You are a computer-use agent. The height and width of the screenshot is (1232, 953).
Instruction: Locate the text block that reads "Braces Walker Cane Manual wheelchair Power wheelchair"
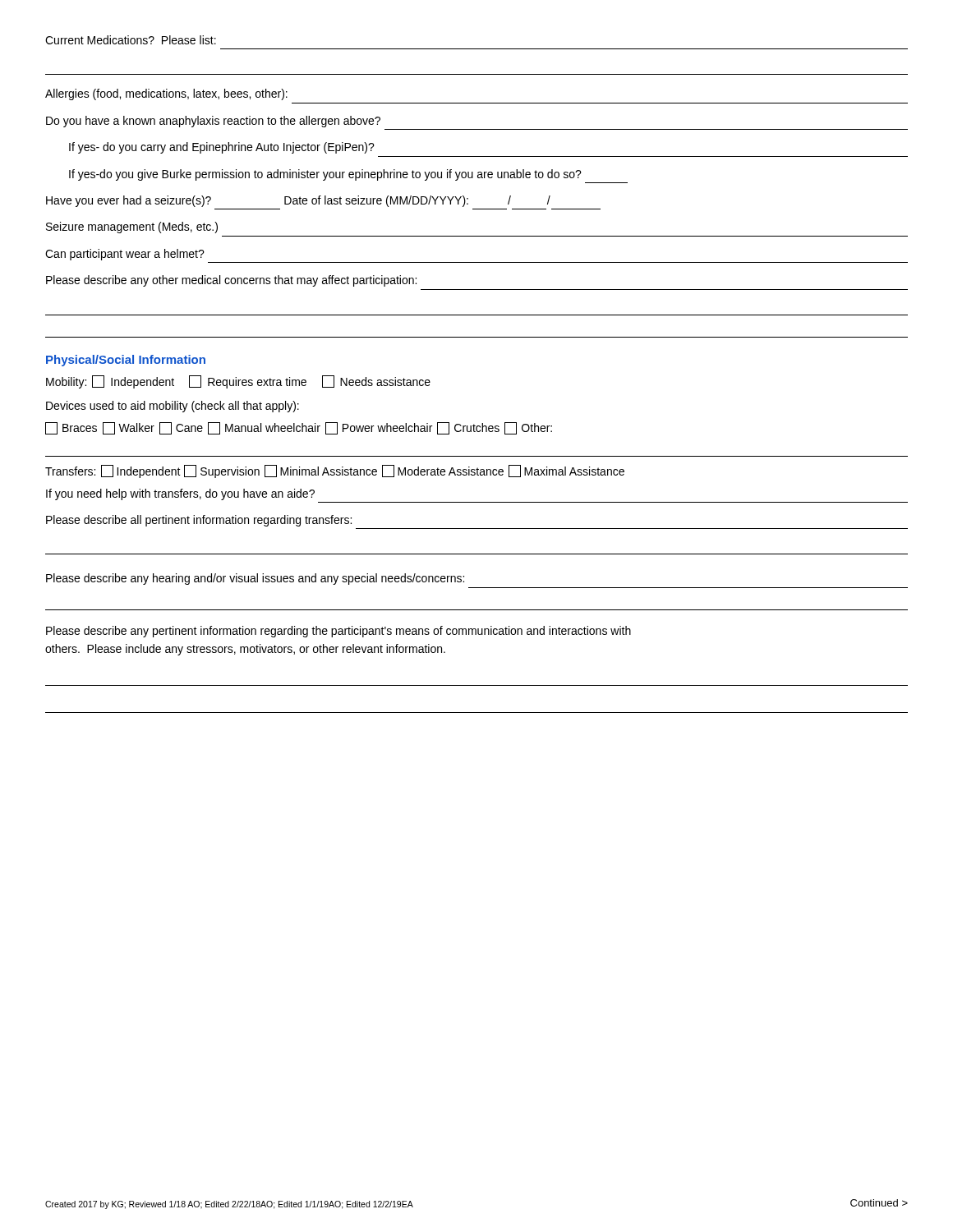tap(299, 428)
